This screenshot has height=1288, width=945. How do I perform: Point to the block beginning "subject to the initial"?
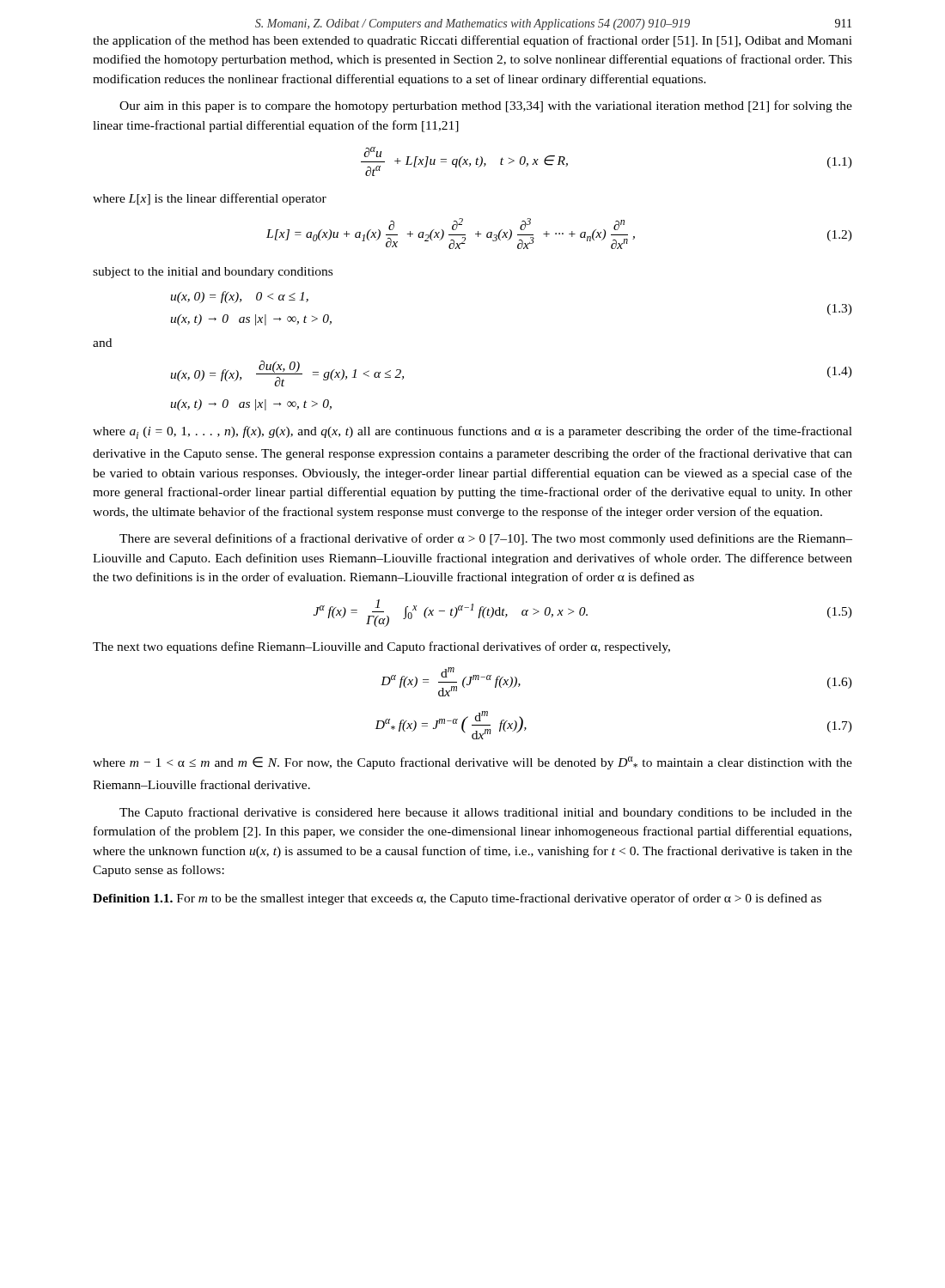[213, 271]
